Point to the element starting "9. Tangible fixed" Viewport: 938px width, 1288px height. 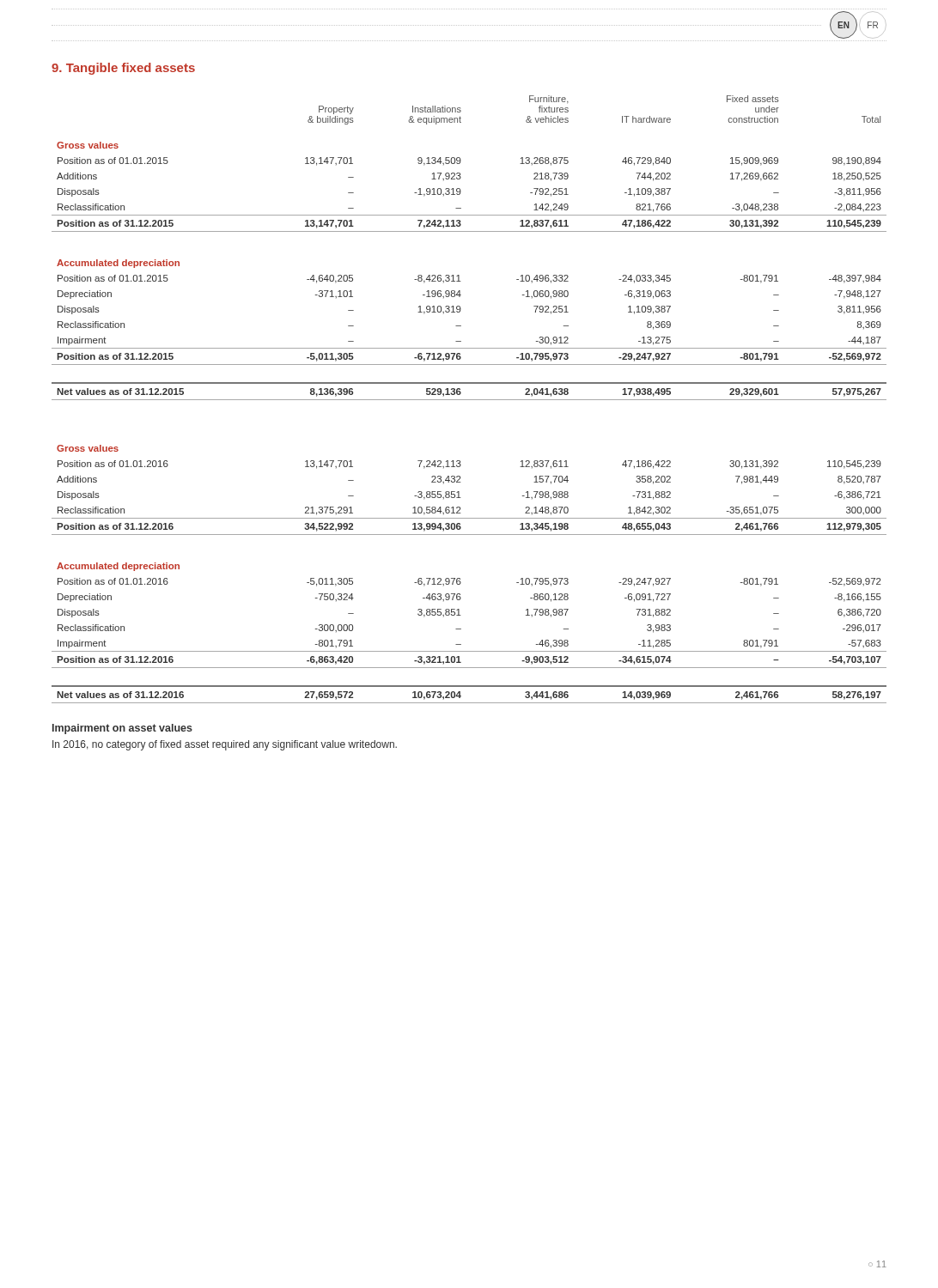[x=123, y=67]
